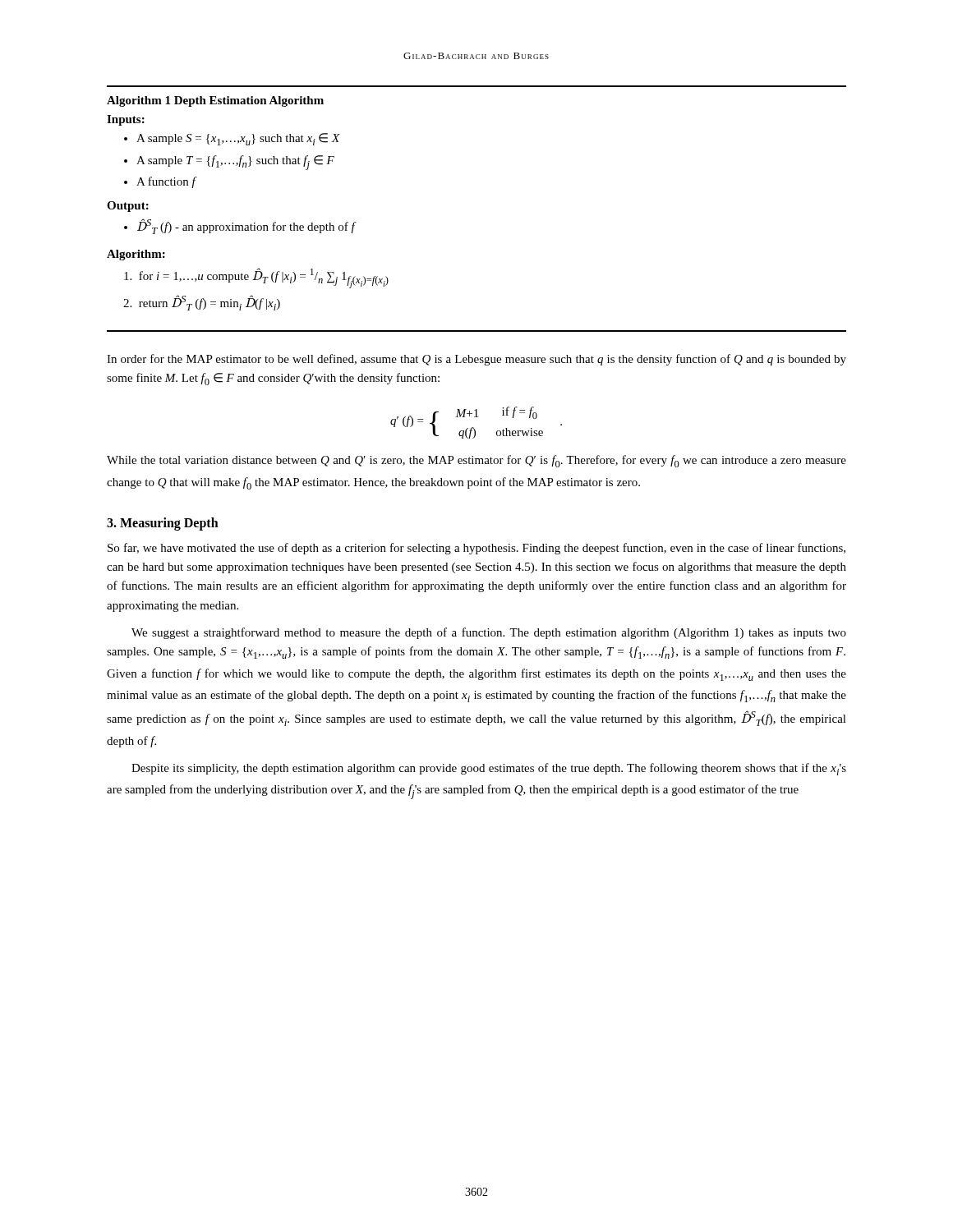Find the block on this page that starts "While the total variation"
Screen dimensions: 1232x953
point(476,473)
